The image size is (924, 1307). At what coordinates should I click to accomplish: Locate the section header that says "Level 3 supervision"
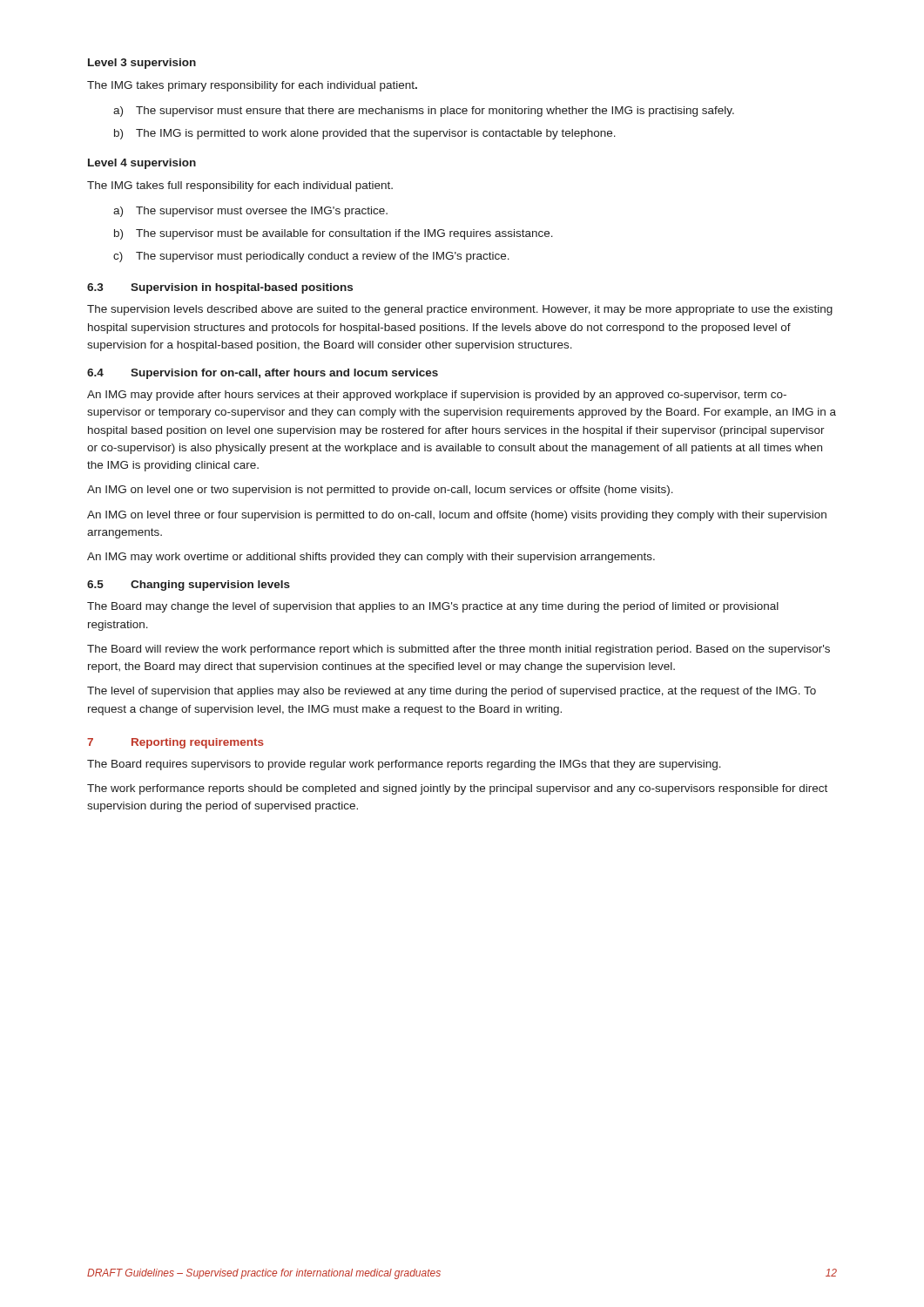[142, 64]
